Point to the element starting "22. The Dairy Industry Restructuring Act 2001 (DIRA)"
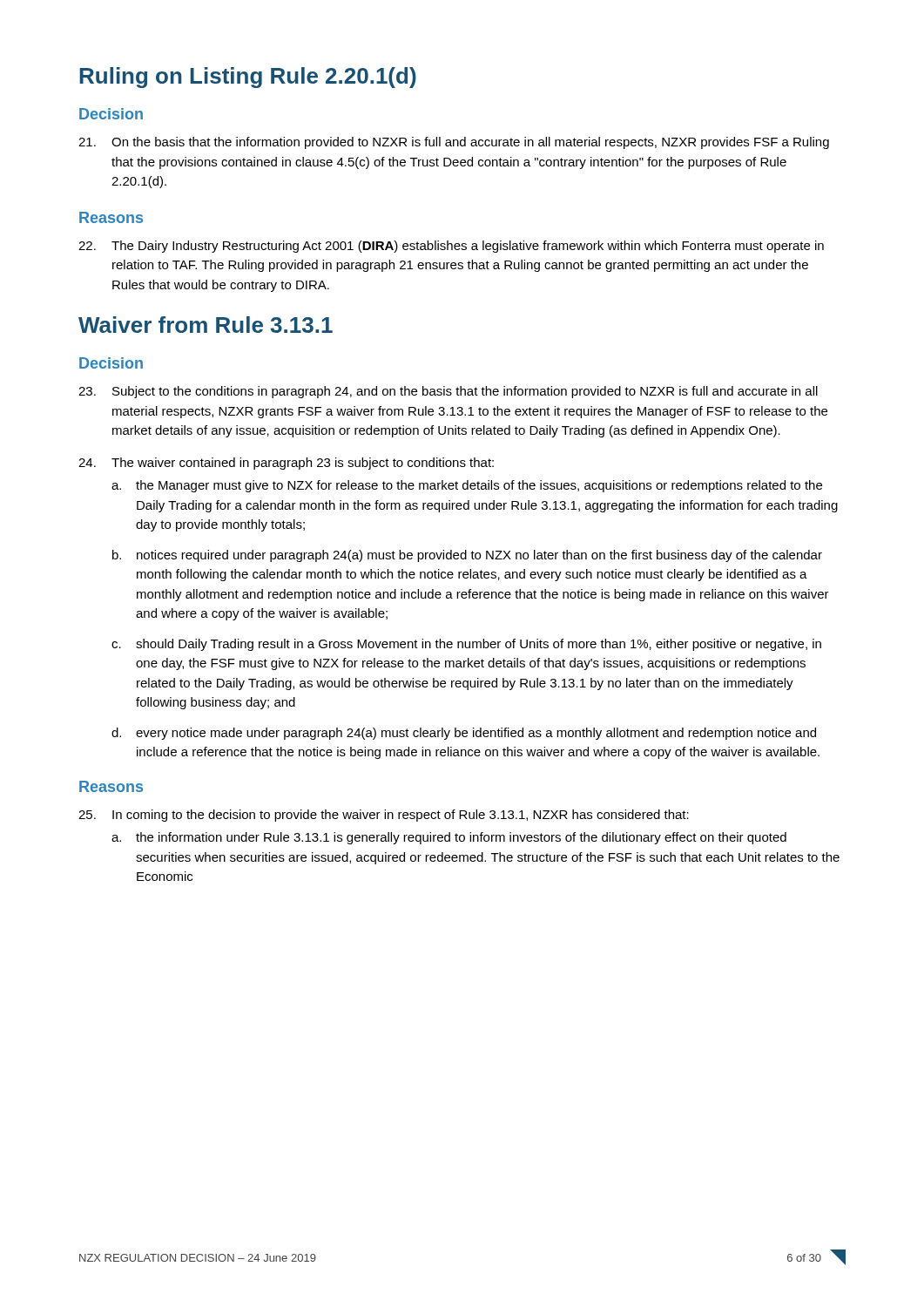 [x=462, y=265]
